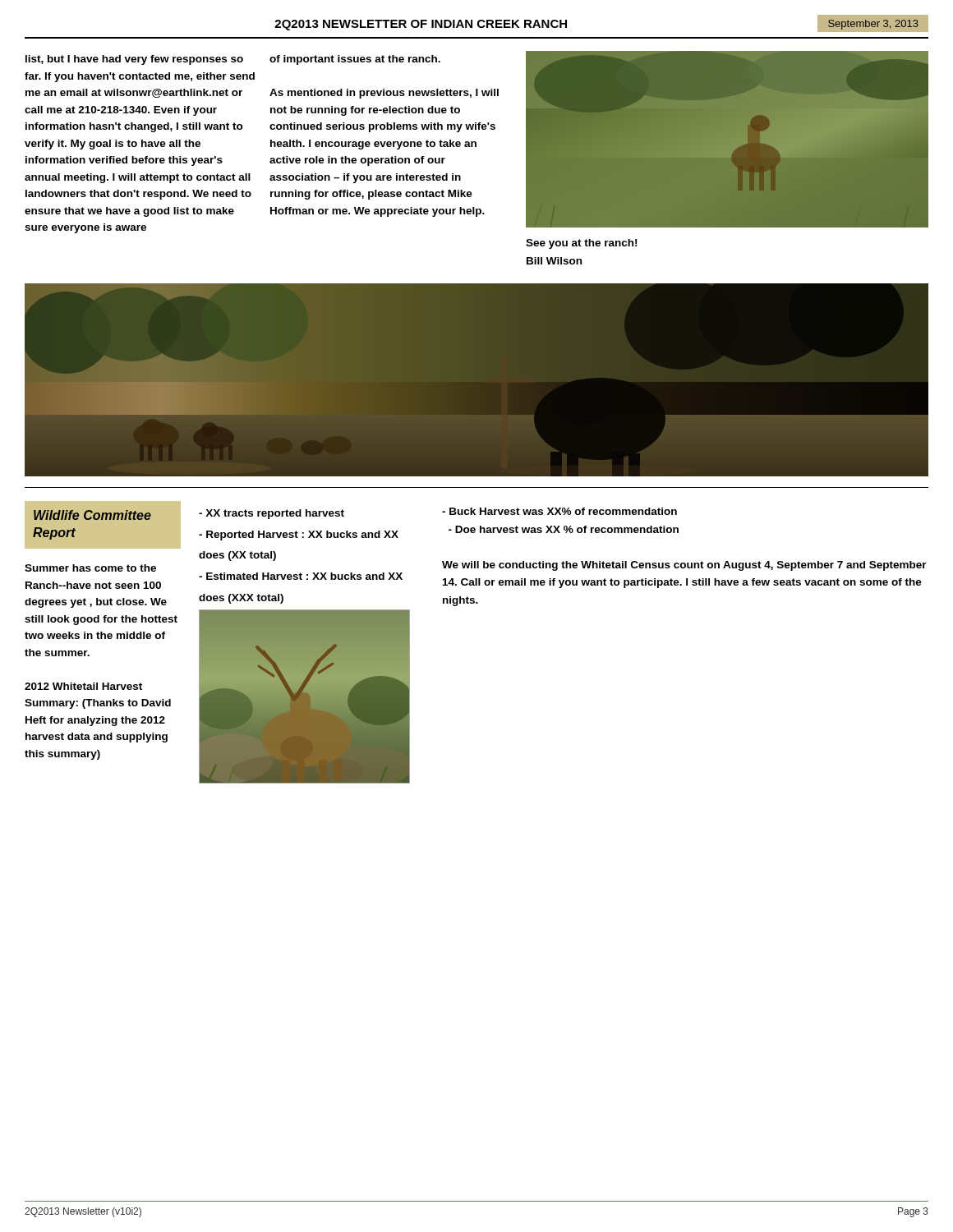Select the text block that reads "See you at the"
Screen dimensions: 1232x953
pyautogui.click(x=582, y=252)
